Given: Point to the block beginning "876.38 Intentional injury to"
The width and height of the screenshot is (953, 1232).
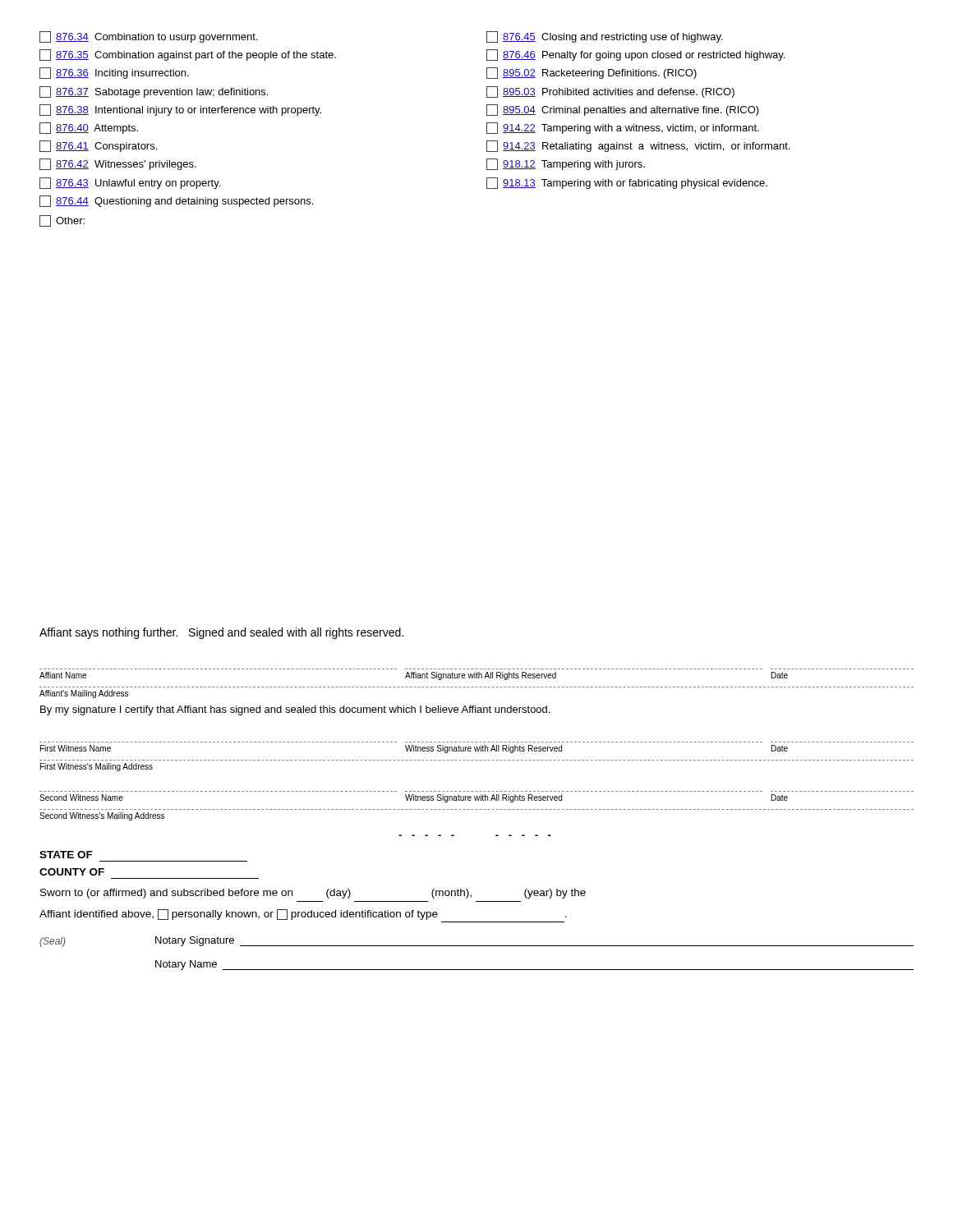Looking at the screenshot, I should 181,110.
